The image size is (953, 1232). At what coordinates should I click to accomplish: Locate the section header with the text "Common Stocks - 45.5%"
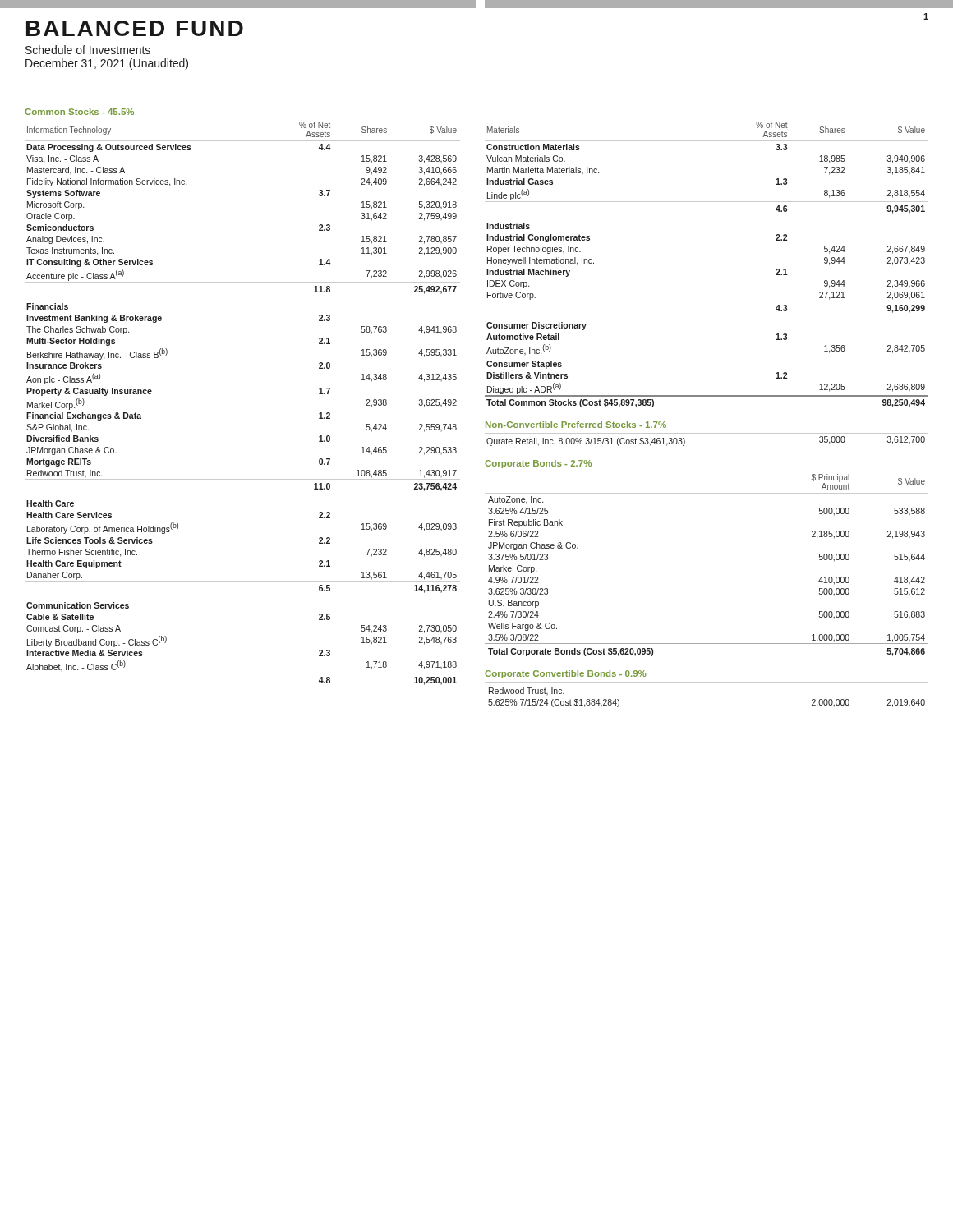[80, 112]
